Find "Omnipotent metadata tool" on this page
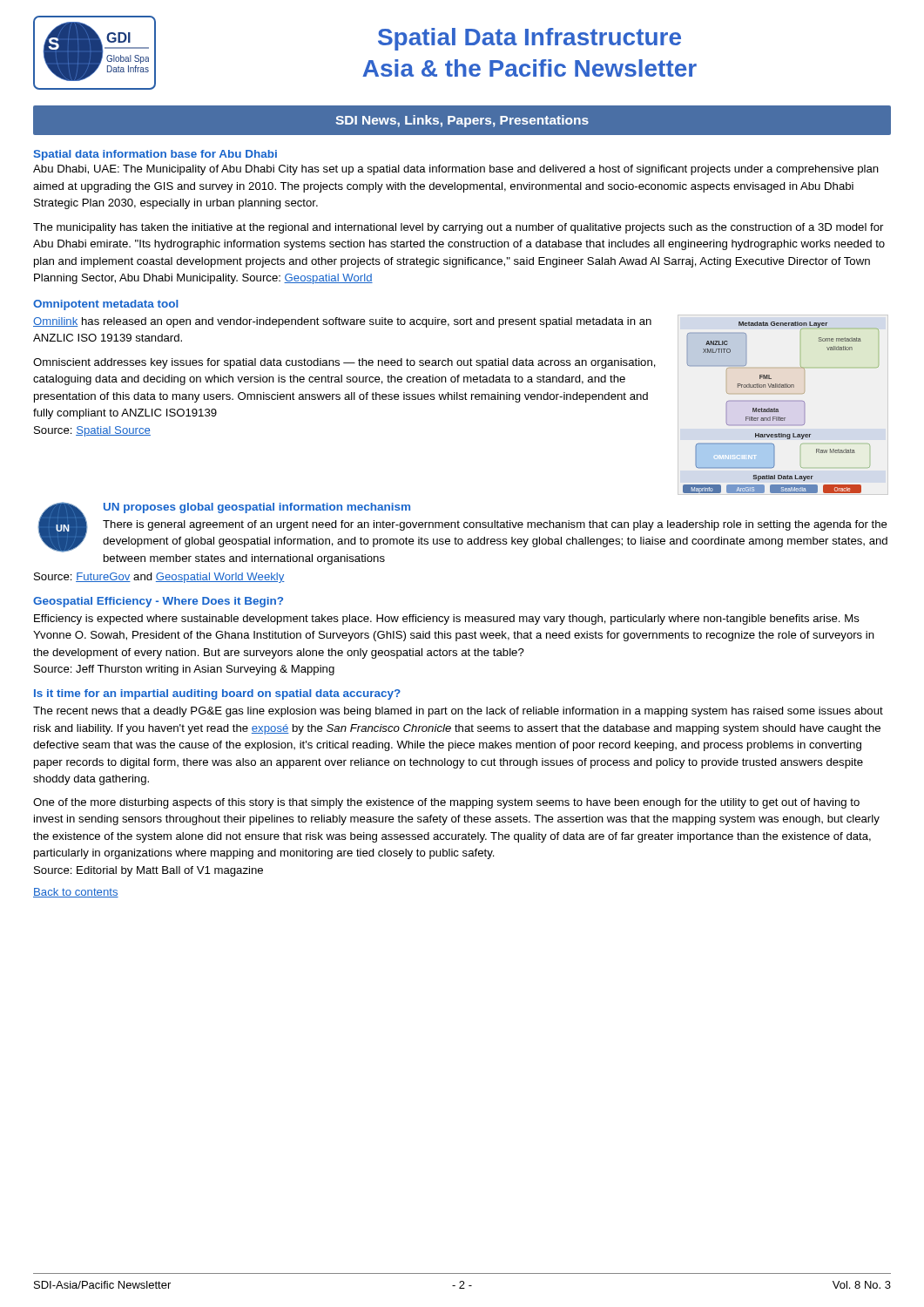 (106, 303)
